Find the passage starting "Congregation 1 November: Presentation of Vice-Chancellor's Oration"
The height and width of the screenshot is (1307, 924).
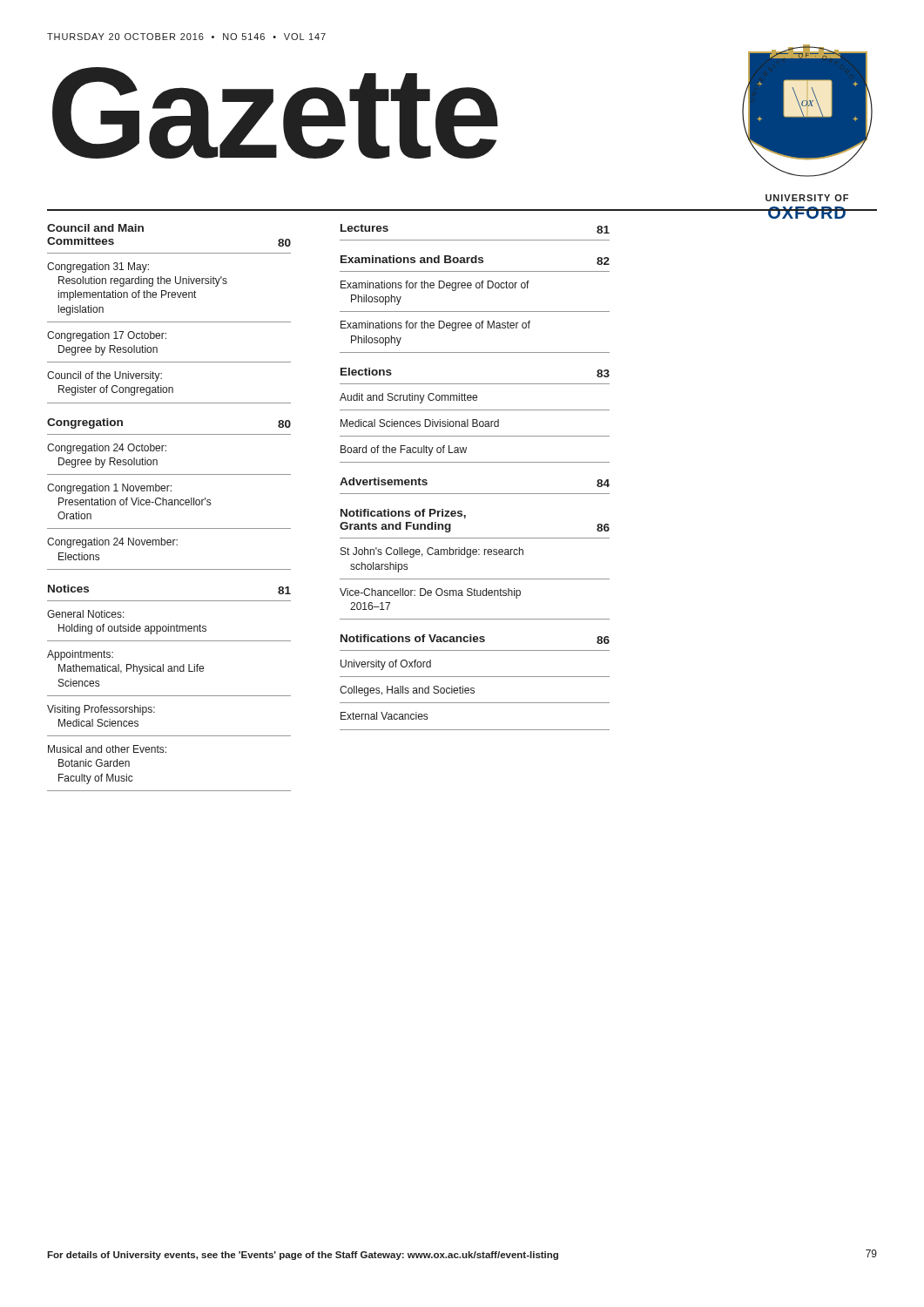tap(129, 502)
